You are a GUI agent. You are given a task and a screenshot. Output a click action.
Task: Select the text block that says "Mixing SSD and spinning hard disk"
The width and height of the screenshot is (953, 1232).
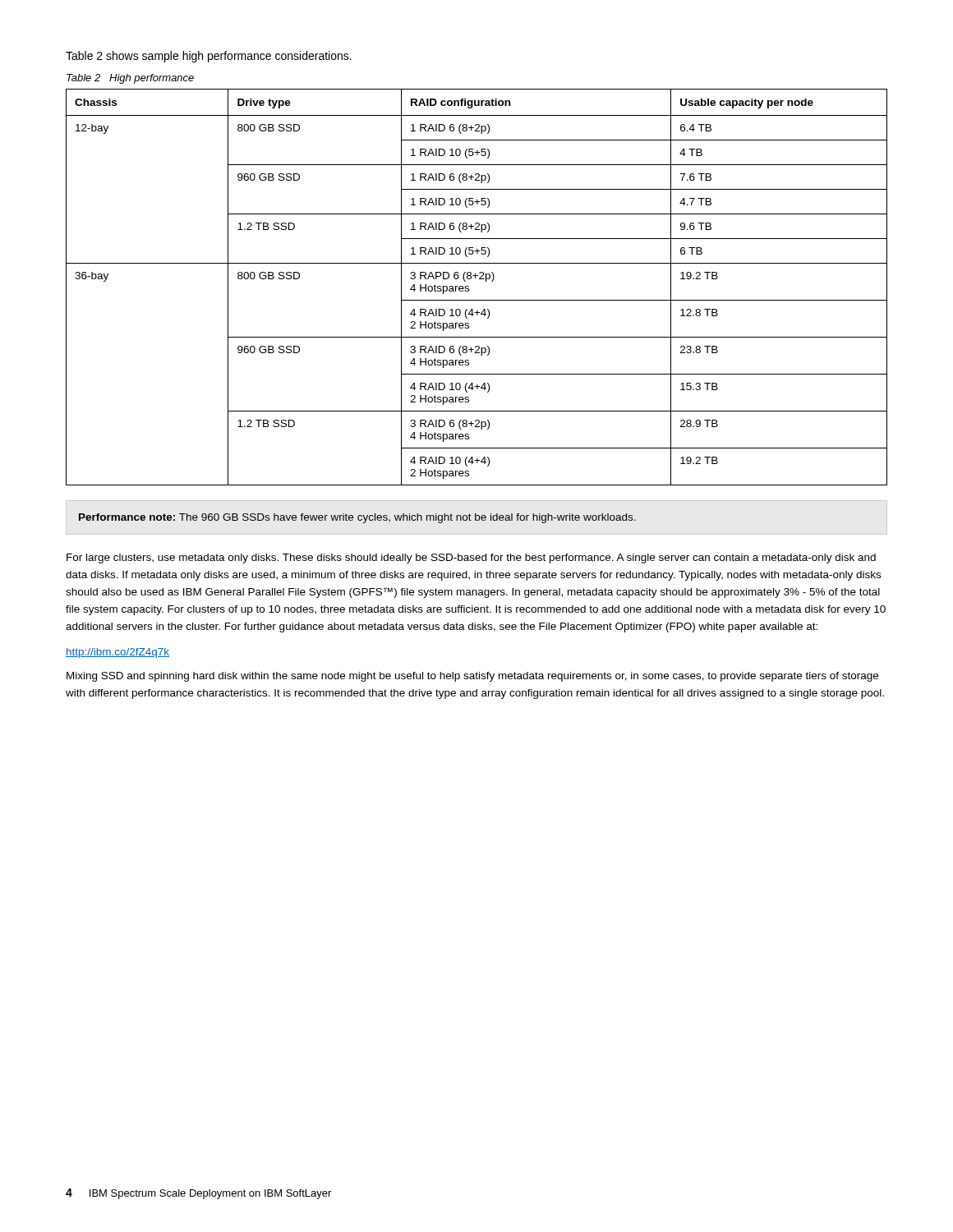(x=475, y=684)
